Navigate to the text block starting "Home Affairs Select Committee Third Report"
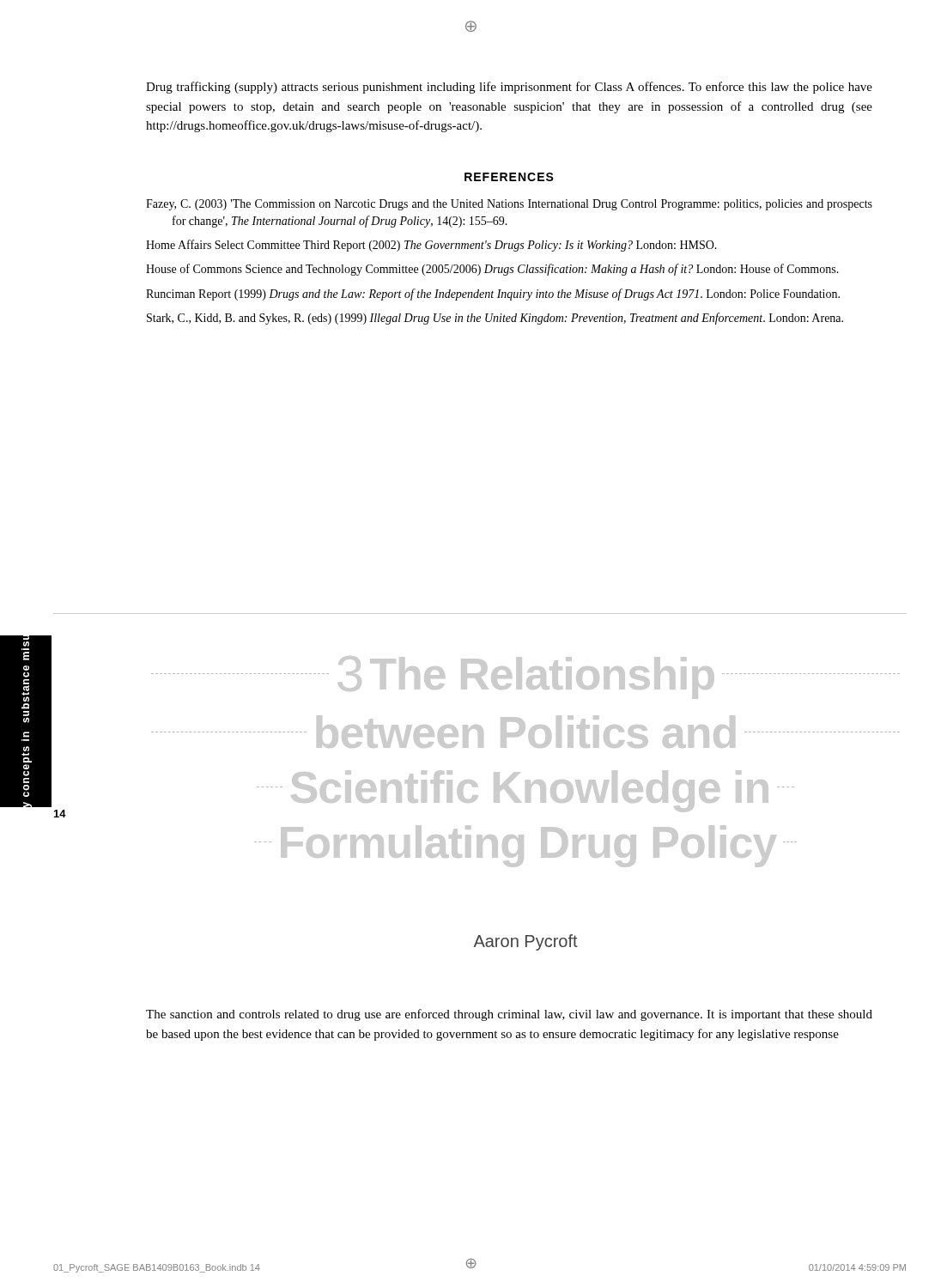 (x=432, y=245)
